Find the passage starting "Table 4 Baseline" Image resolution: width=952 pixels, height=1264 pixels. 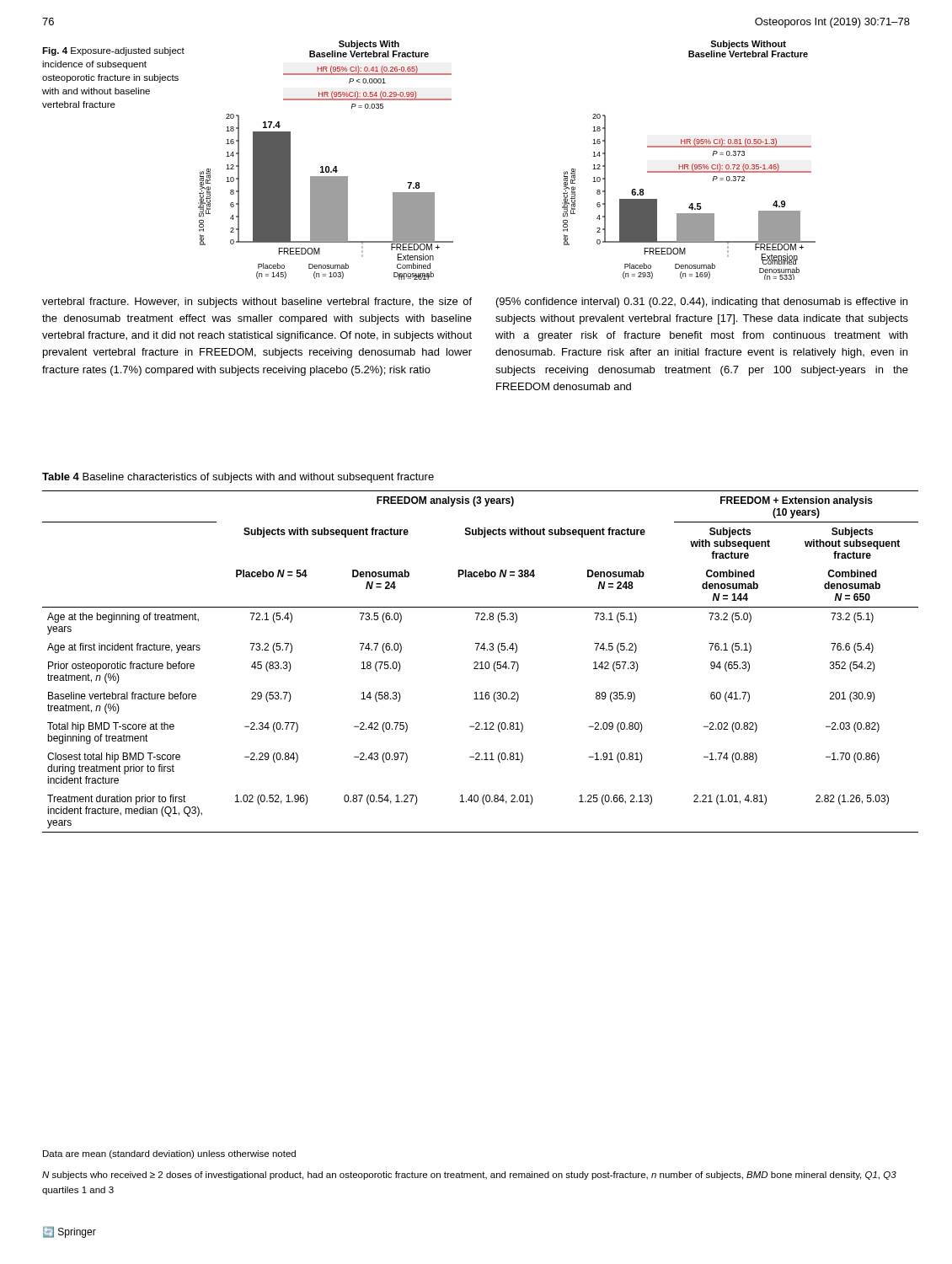tap(238, 477)
